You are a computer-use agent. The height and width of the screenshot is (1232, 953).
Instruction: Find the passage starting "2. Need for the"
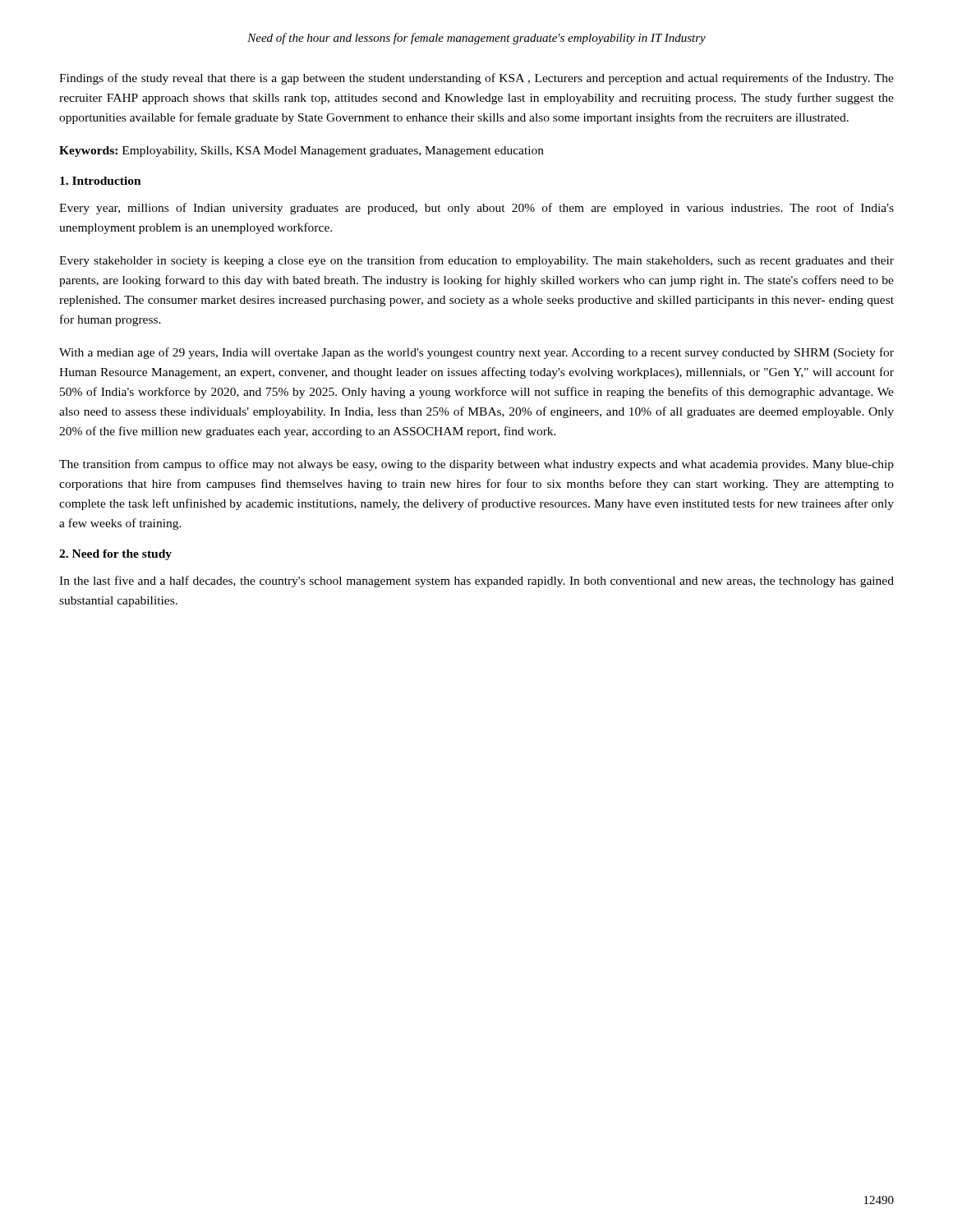tap(115, 553)
